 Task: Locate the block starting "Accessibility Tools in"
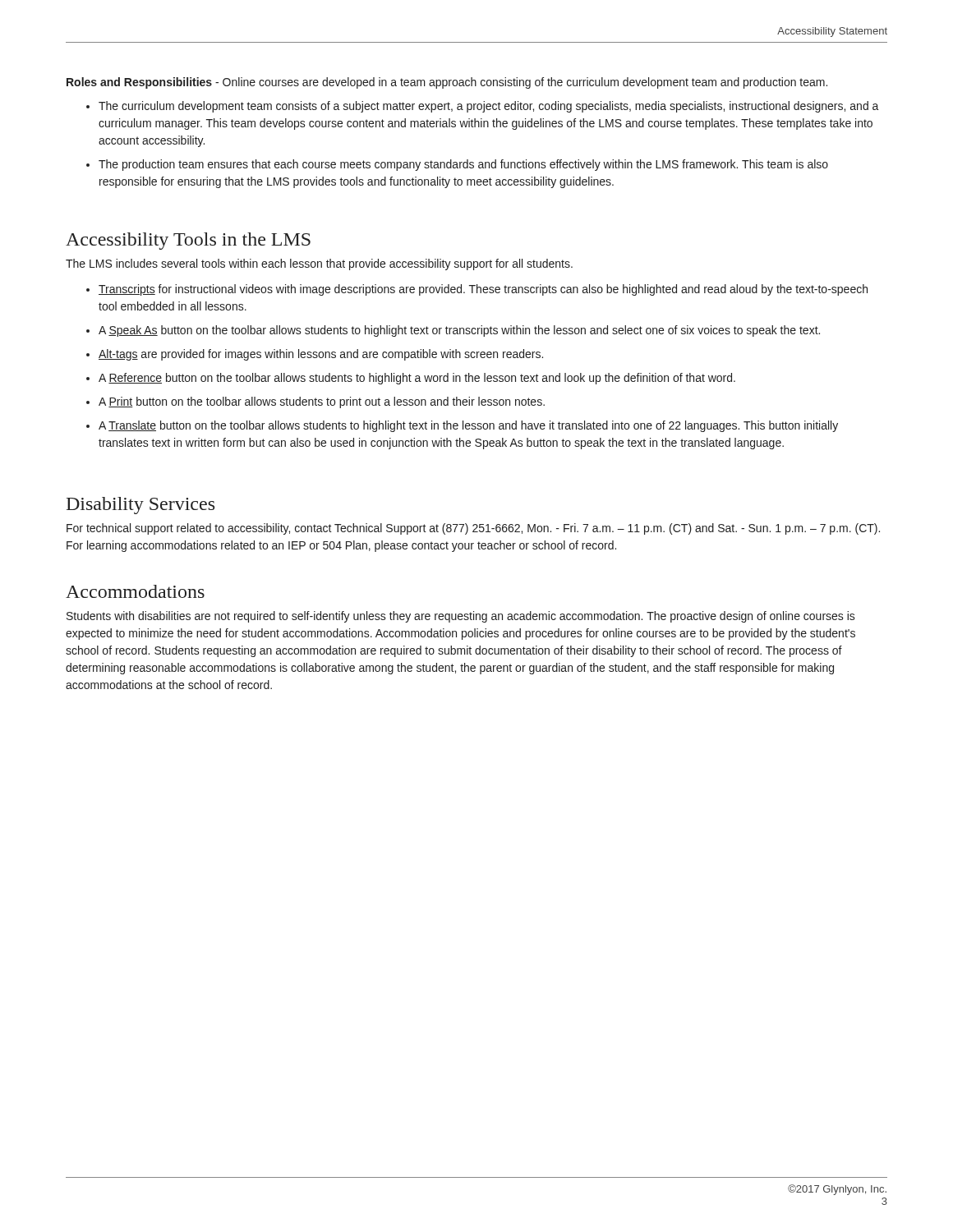click(x=188, y=241)
